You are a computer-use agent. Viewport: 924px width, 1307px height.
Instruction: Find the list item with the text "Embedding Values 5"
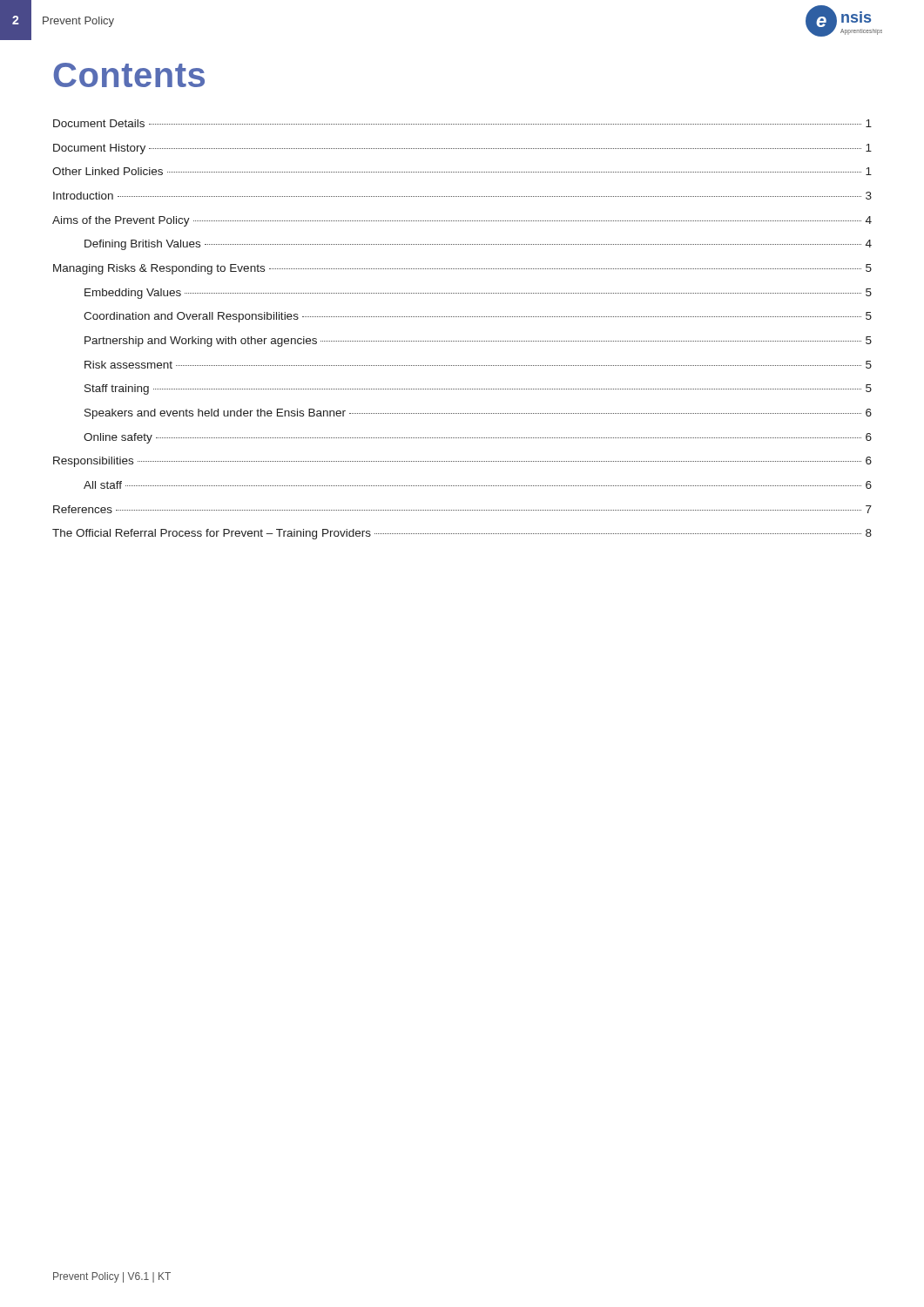478,292
